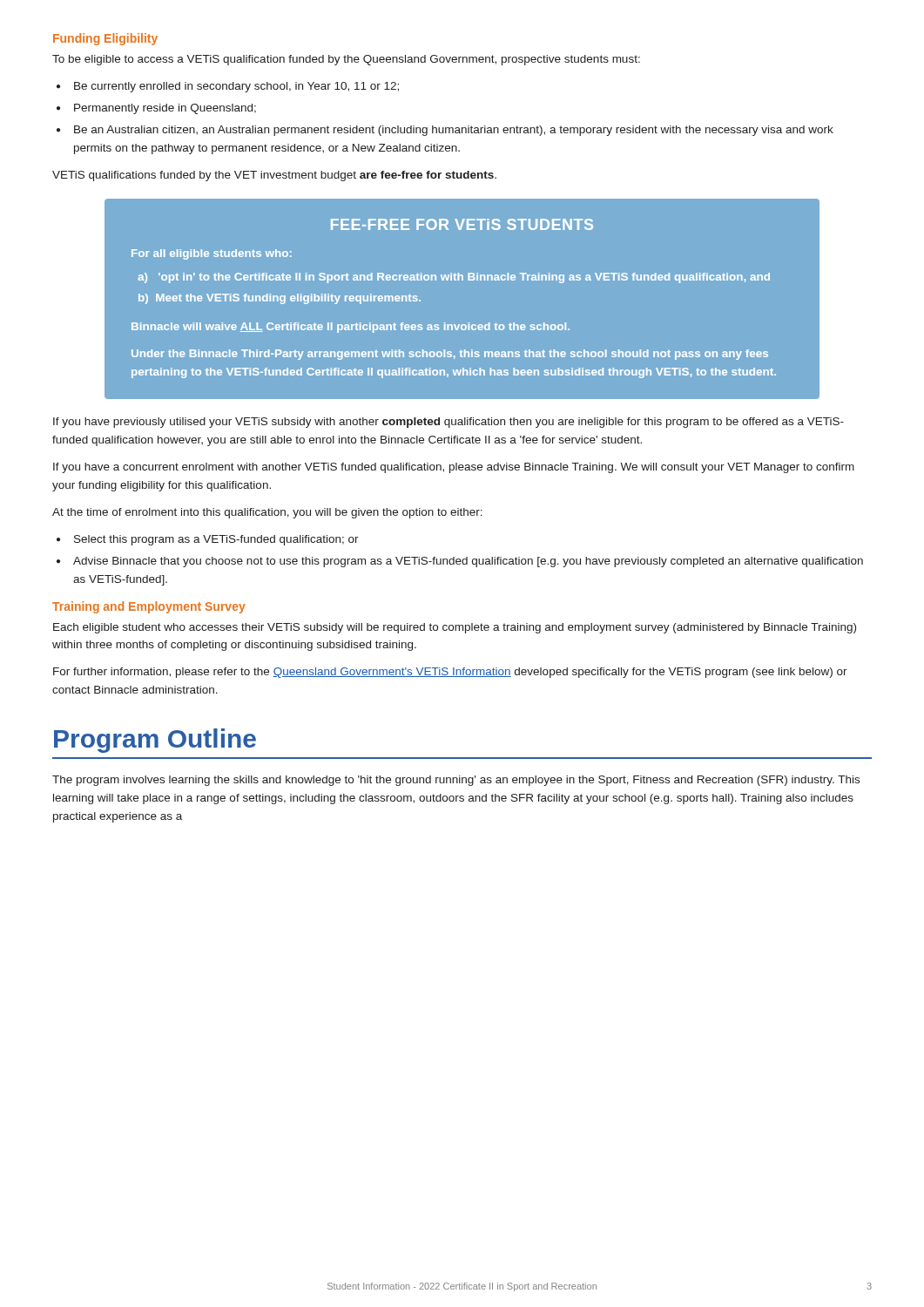Screen dimensions: 1307x924
Task: Locate the text "Program Outline"
Action: [x=155, y=739]
